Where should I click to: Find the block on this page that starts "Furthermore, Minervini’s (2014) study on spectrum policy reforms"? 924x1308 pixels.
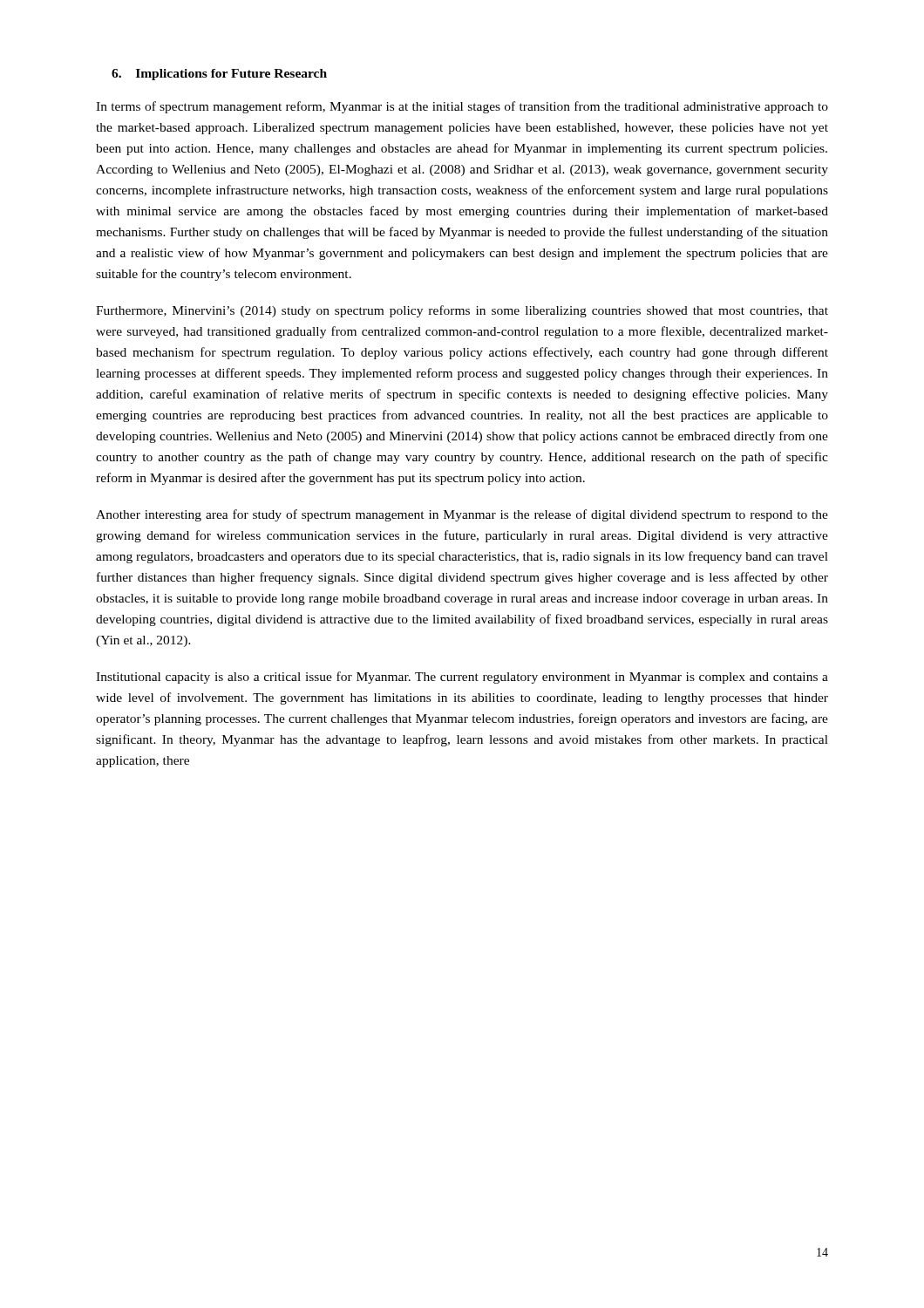tap(462, 394)
